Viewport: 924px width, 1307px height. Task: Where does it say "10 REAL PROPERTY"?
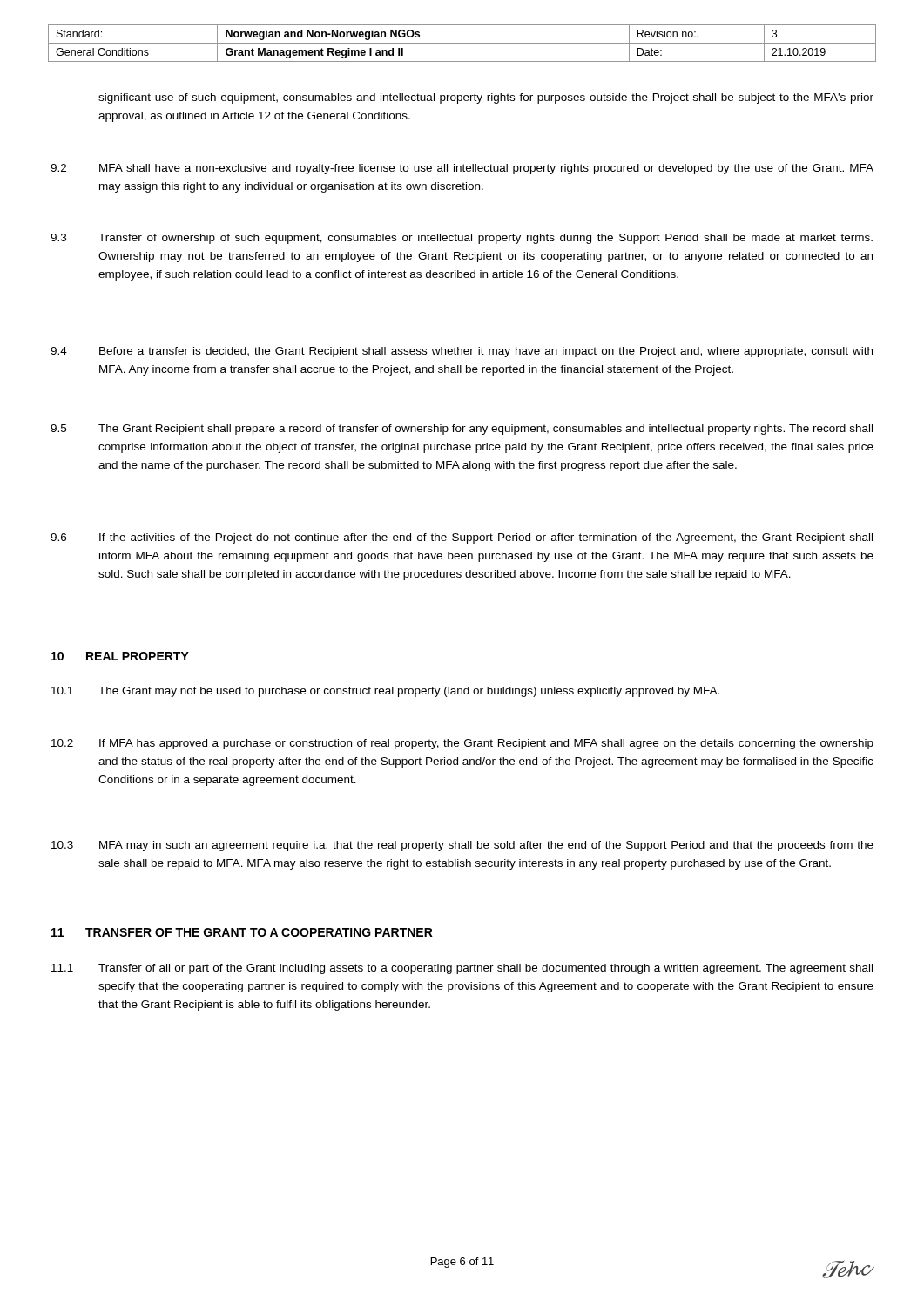pos(120,656)
